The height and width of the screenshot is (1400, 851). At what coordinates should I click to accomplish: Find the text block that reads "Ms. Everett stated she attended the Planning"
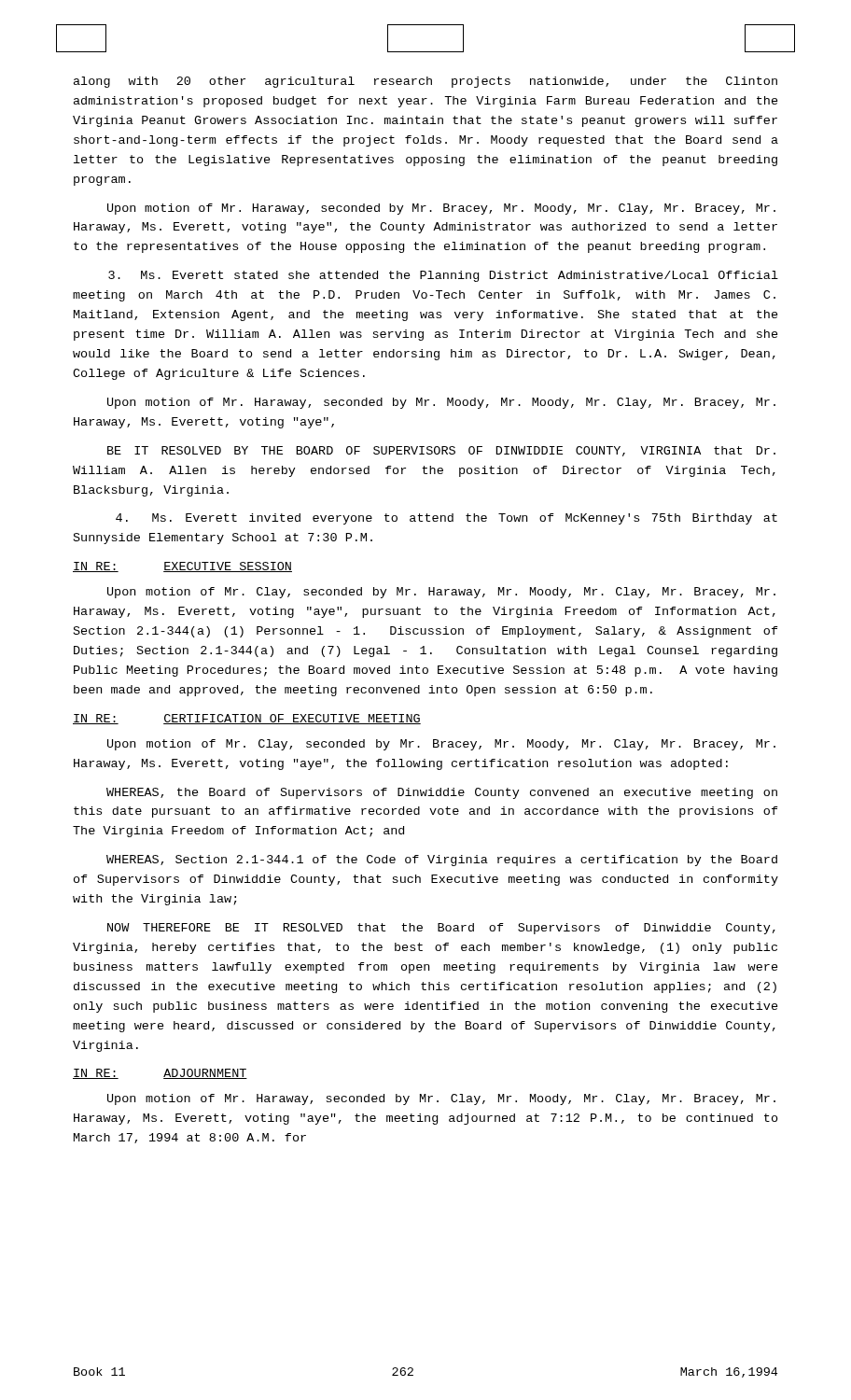426,325
